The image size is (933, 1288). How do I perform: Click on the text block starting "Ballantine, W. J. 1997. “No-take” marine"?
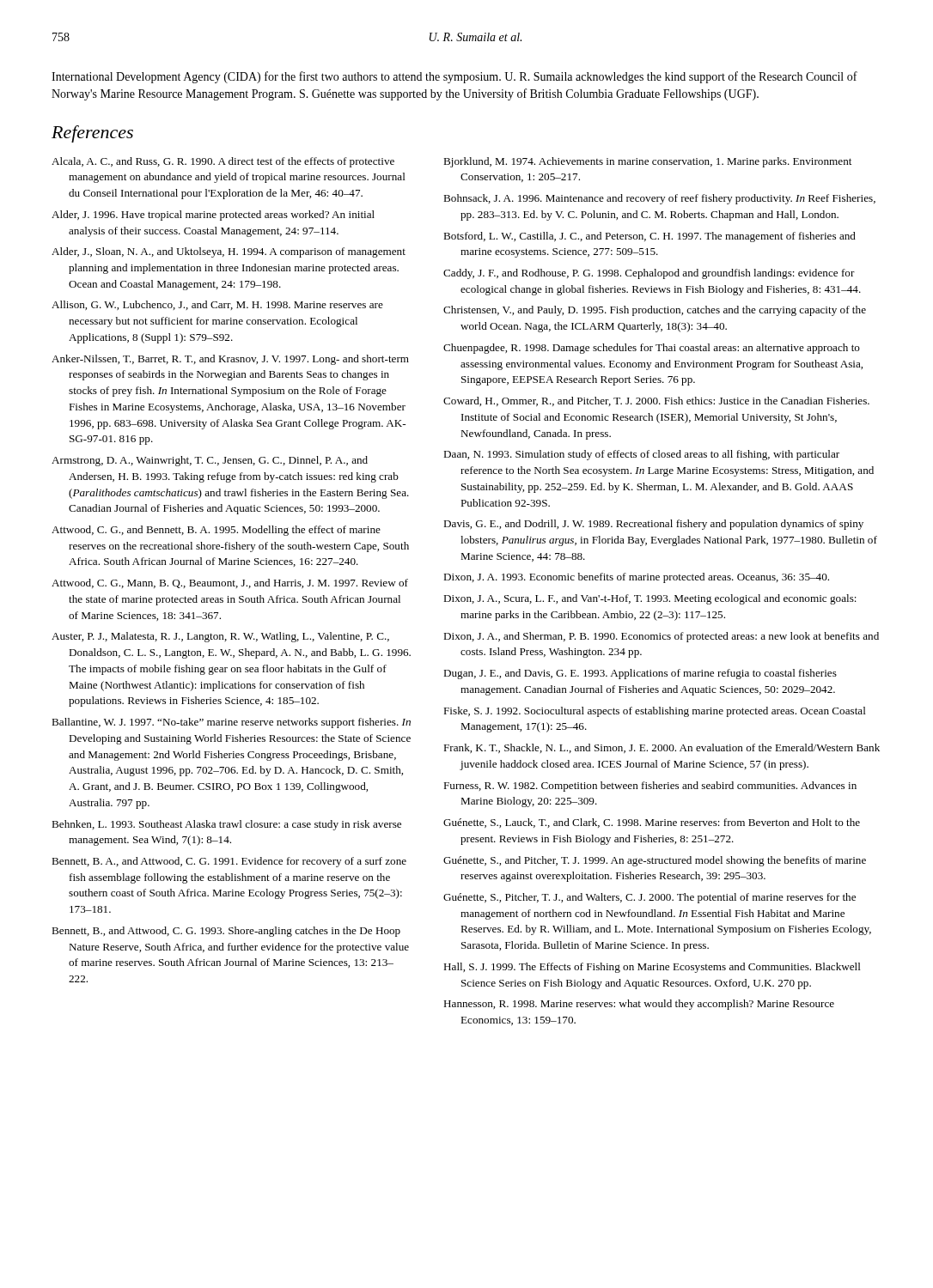(231, 762)
